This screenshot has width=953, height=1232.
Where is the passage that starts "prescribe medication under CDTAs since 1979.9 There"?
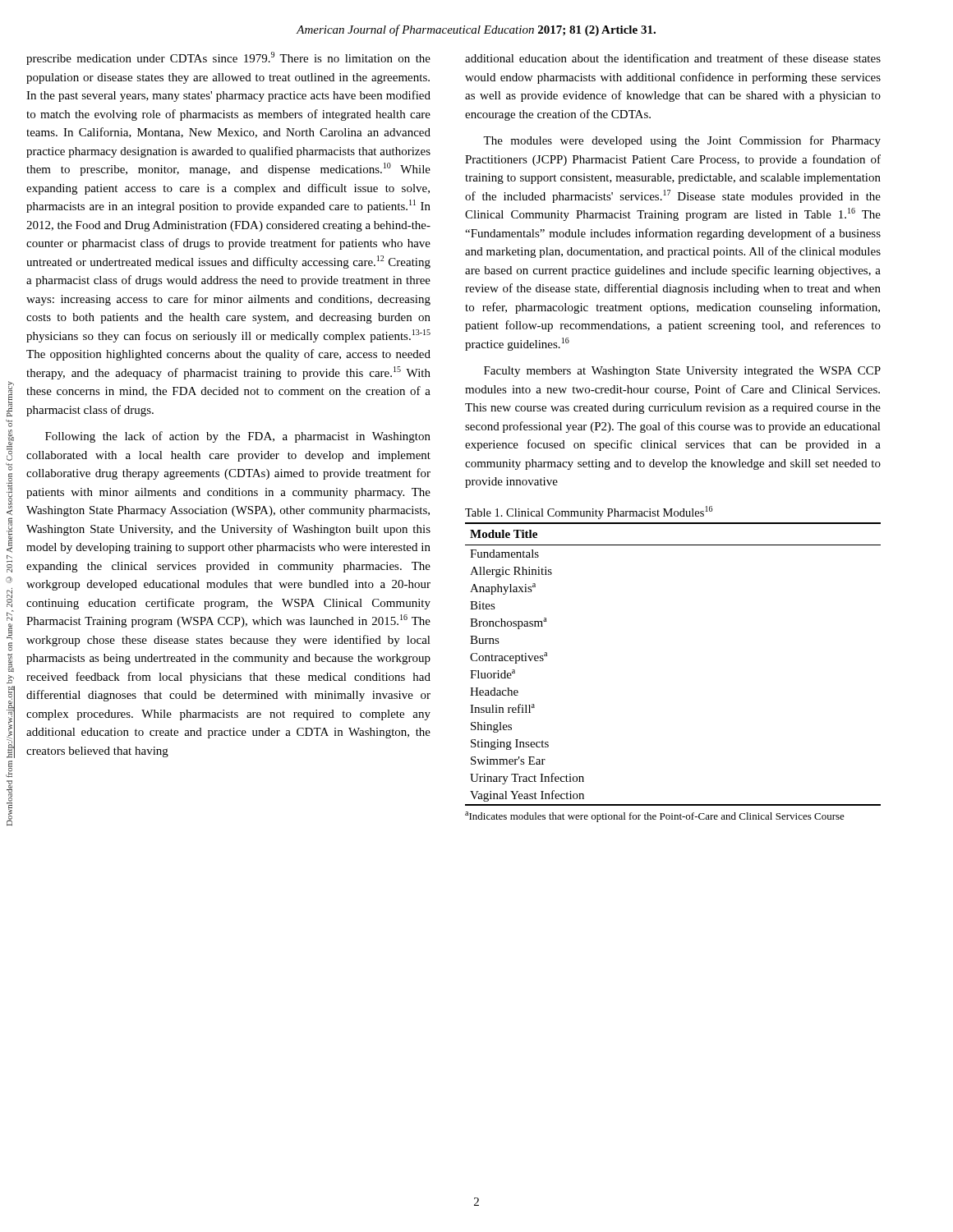tap(228, 234)
